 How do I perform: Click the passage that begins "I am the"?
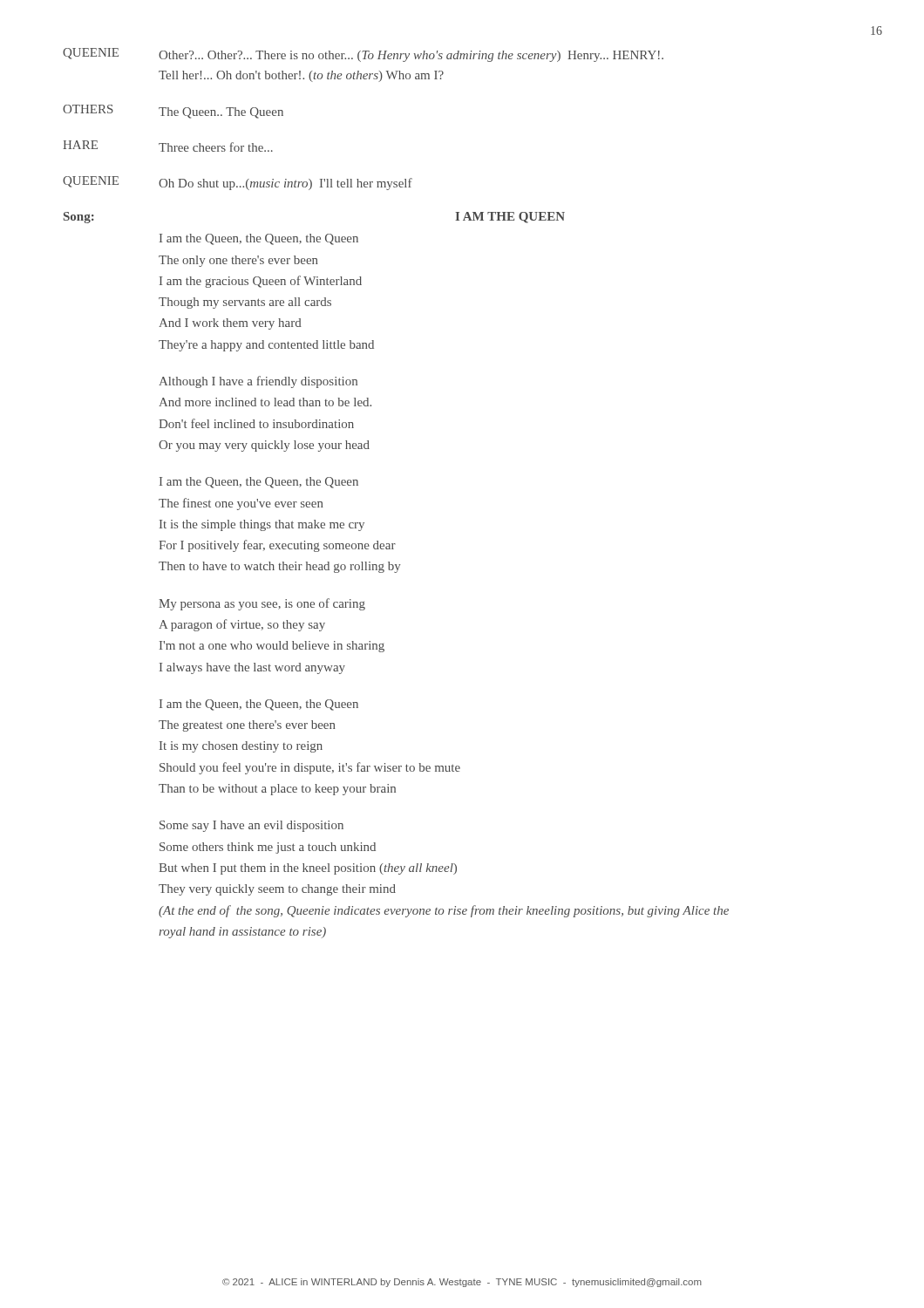(259, 239)
